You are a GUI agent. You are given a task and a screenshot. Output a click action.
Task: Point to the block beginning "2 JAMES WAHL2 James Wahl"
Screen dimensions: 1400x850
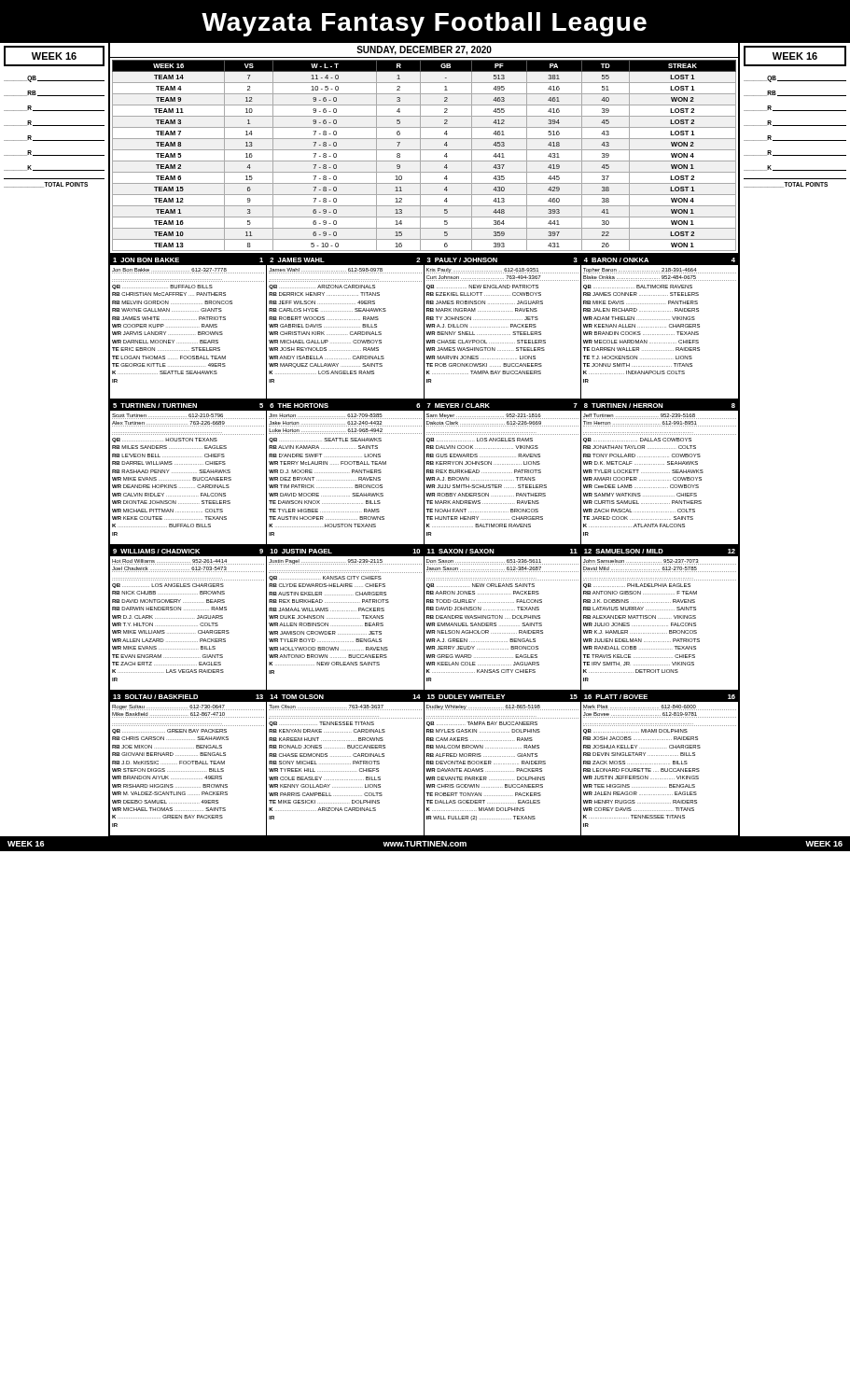pyautogui.click(x=345, y=320)
